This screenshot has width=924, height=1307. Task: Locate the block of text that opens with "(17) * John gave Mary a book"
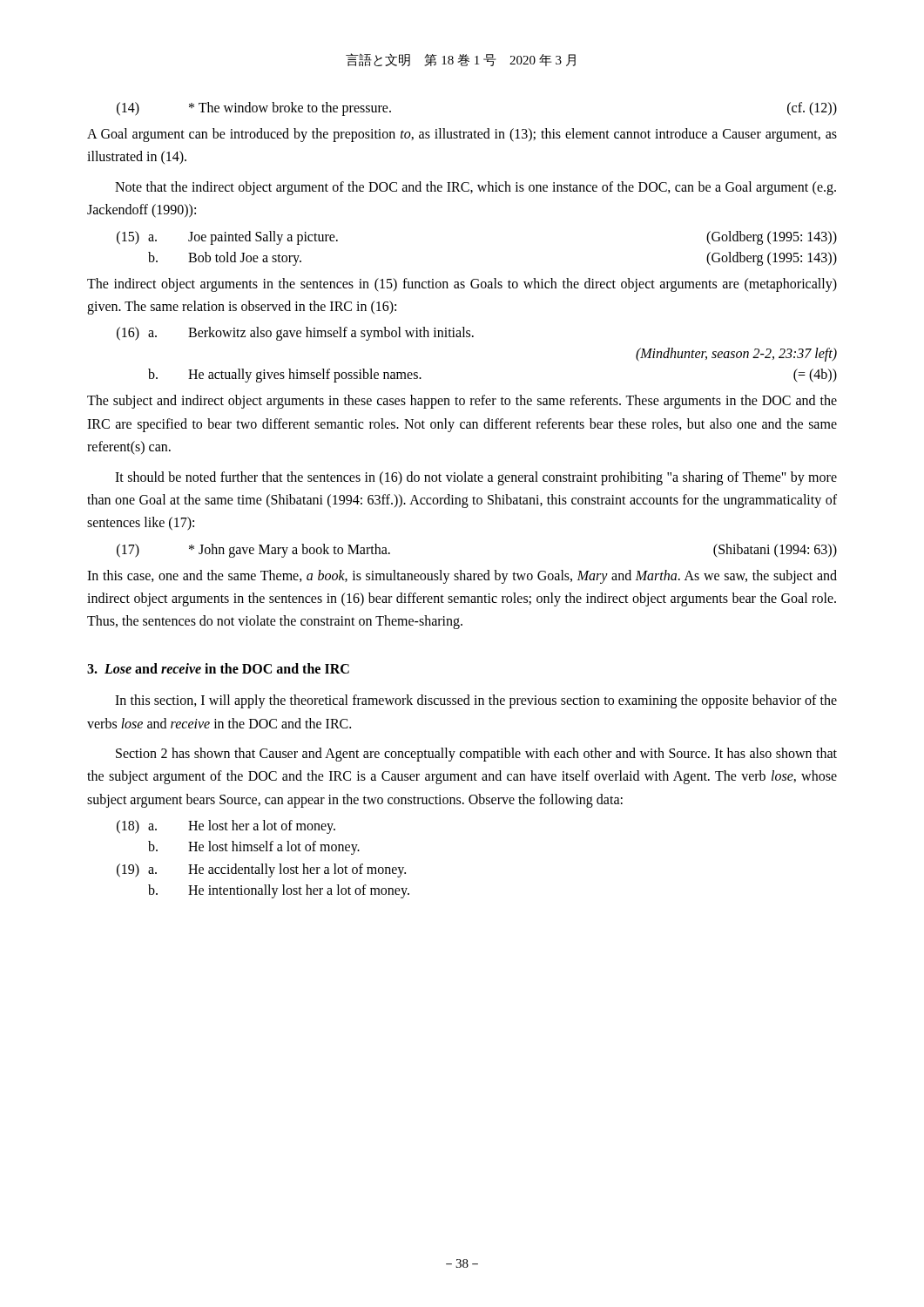point(295,550)
